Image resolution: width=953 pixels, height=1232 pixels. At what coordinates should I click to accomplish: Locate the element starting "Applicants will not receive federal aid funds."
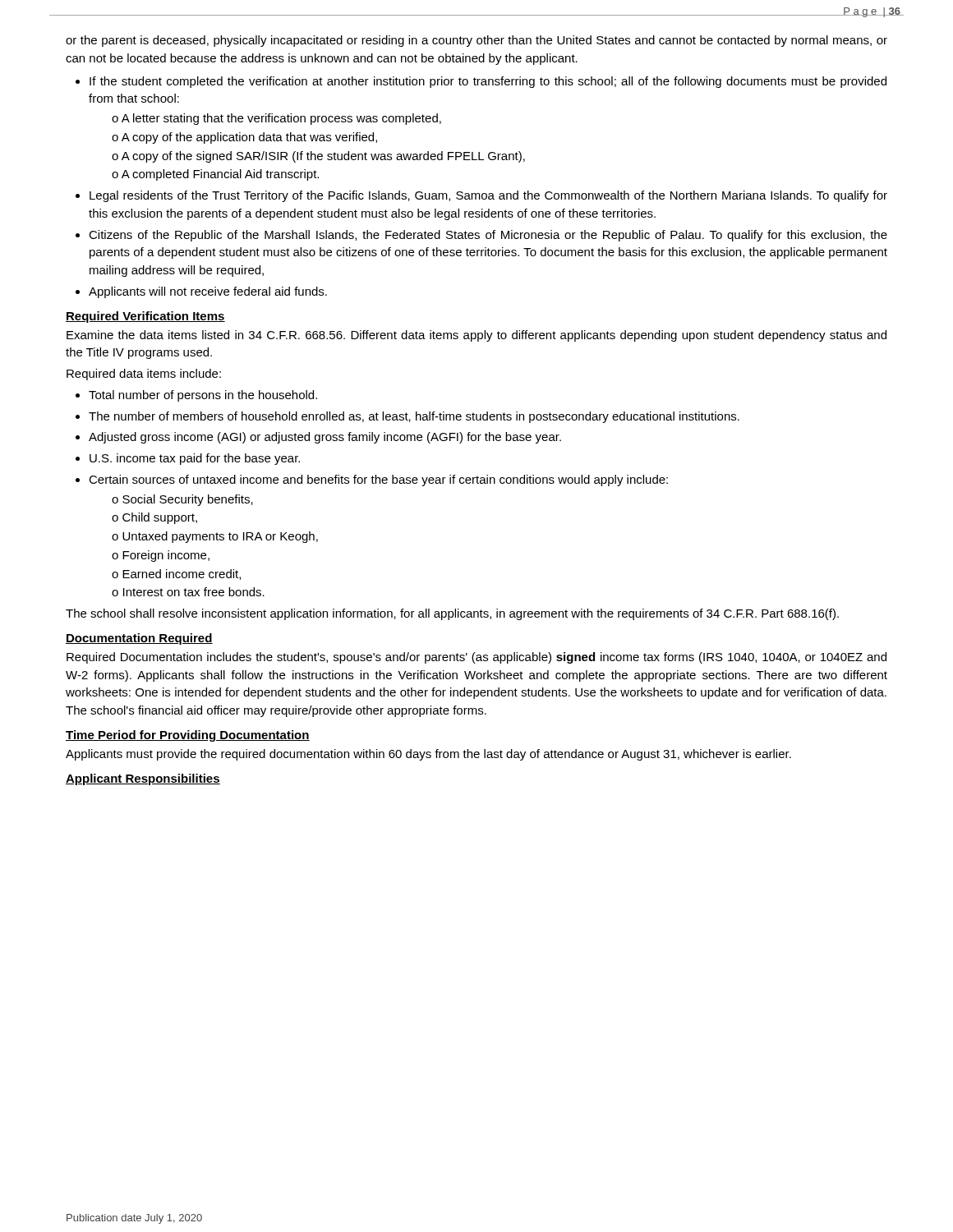(208, 291)
